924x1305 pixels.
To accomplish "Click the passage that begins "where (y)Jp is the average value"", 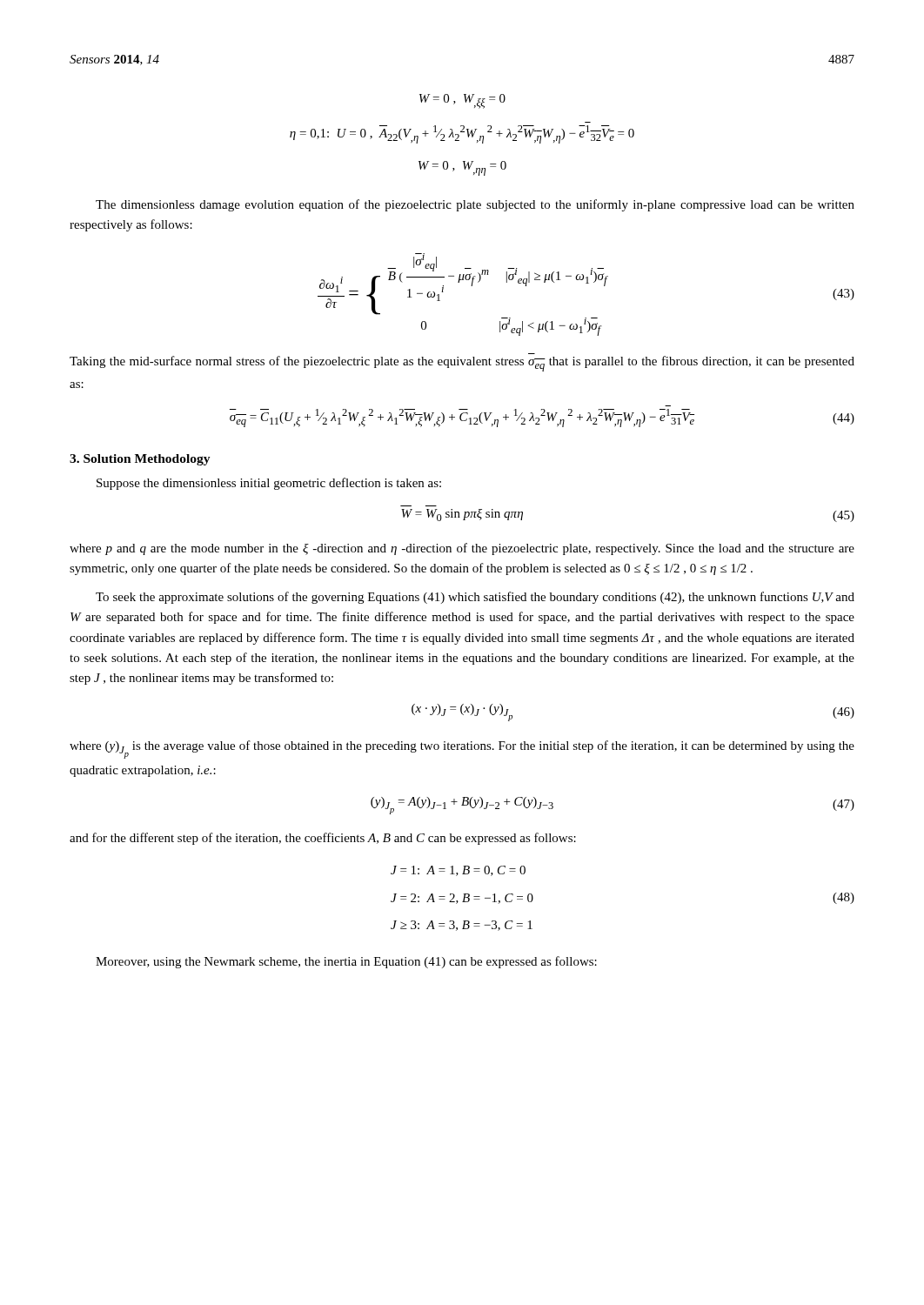I will click(462, 758).
